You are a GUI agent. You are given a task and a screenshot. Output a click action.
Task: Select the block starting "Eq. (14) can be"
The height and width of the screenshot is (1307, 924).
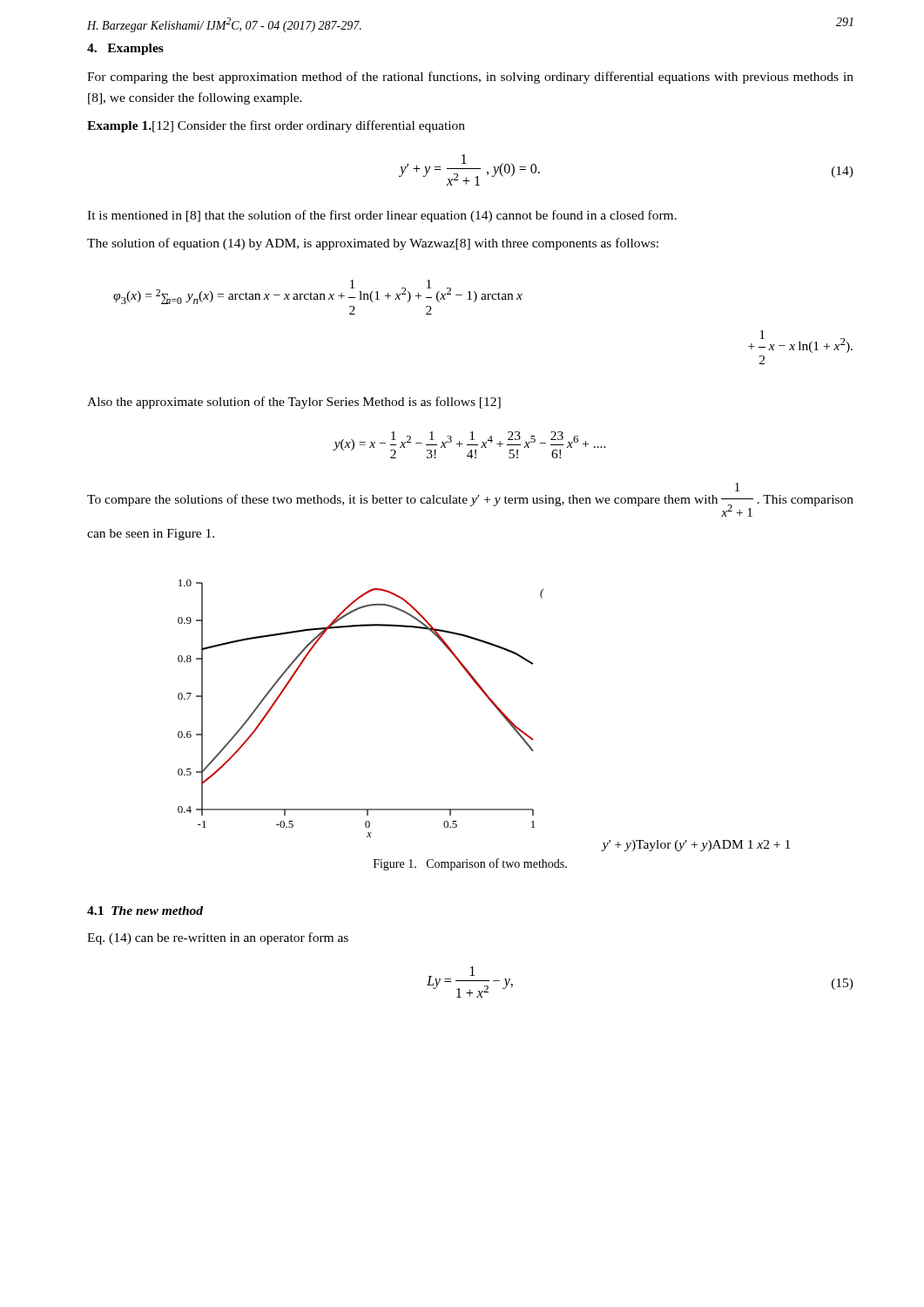coord(218,937)
